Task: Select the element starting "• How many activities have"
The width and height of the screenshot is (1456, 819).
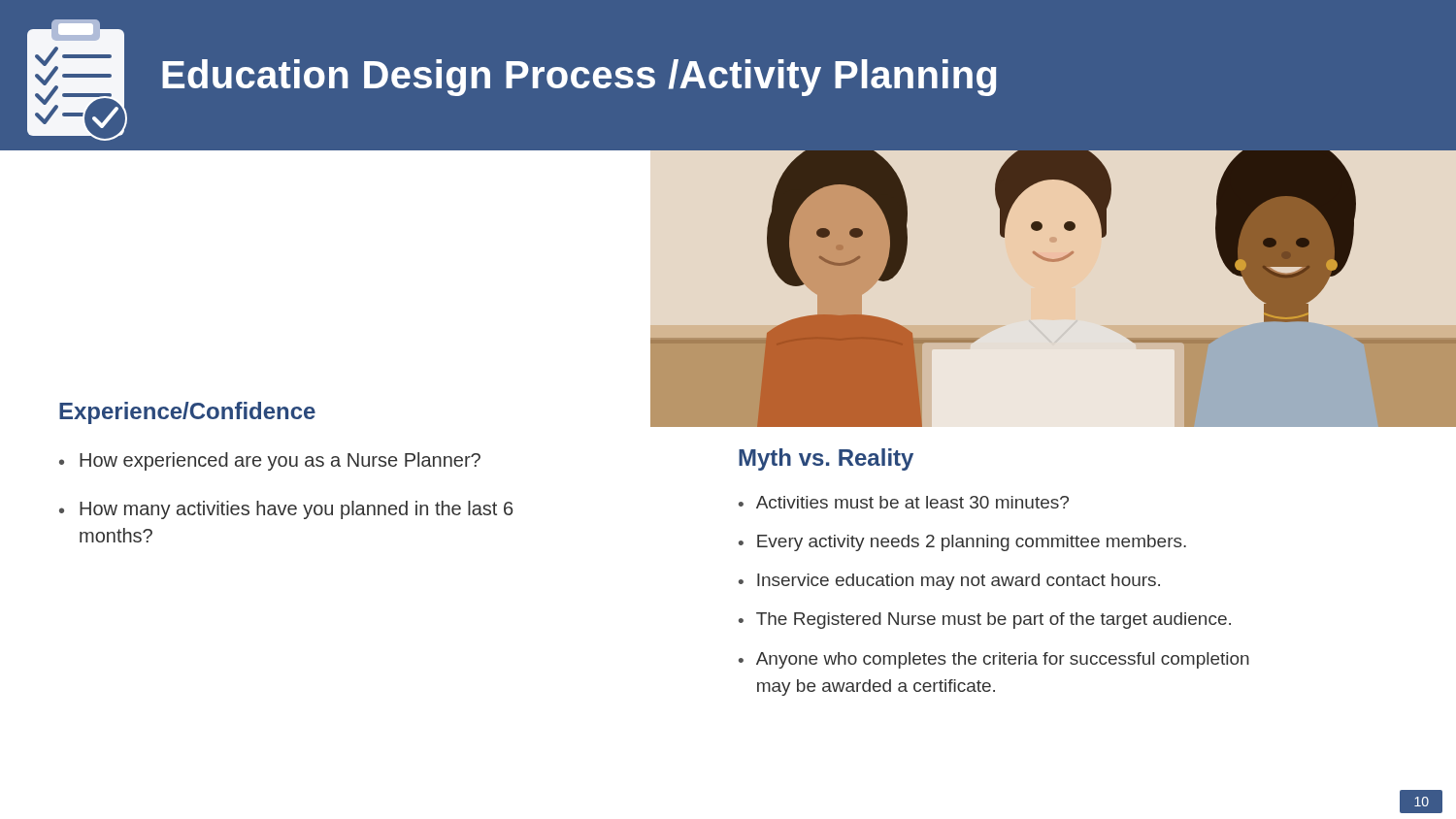Action: 320,522
